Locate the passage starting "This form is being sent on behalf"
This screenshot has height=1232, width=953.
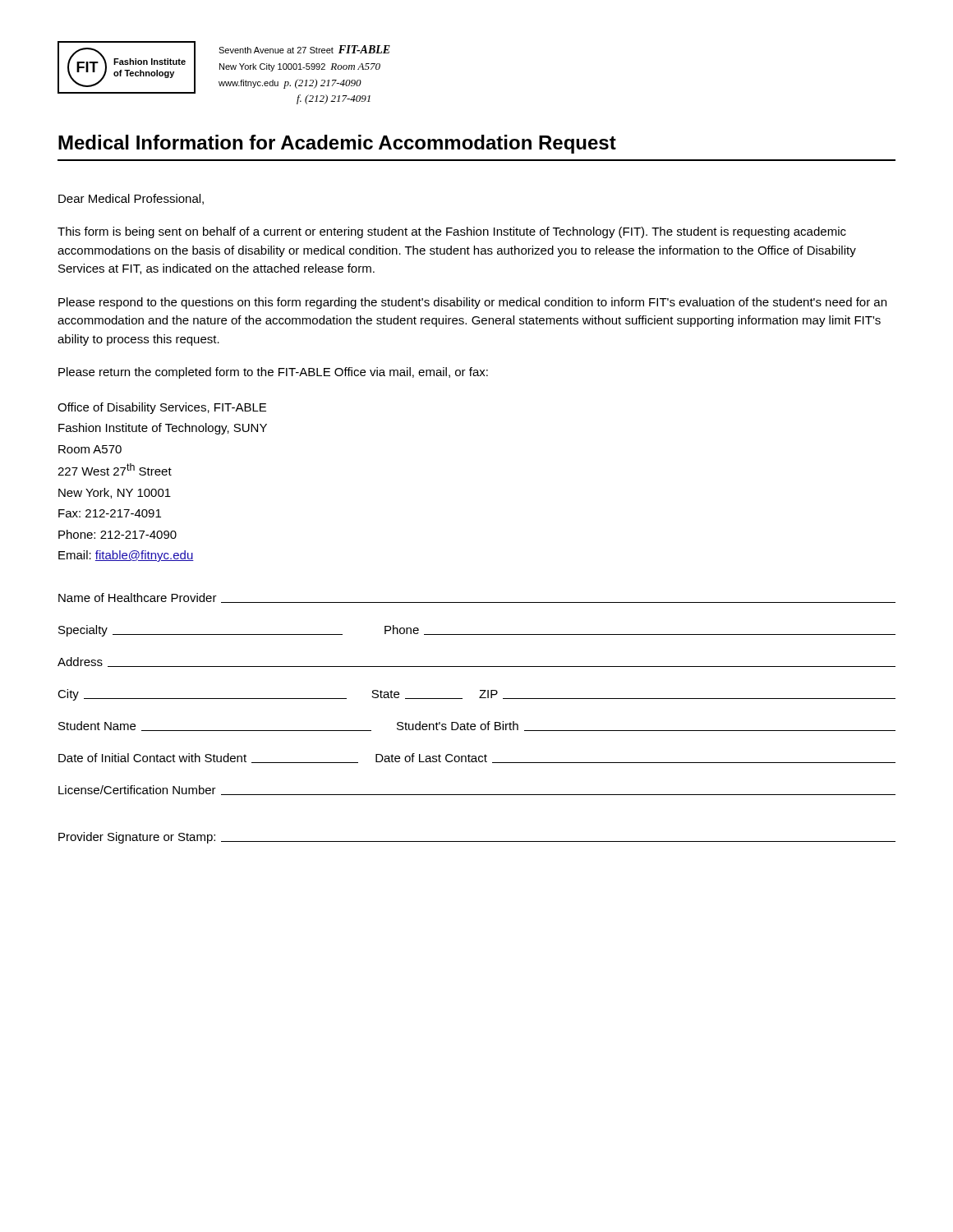tap(457, 250)
